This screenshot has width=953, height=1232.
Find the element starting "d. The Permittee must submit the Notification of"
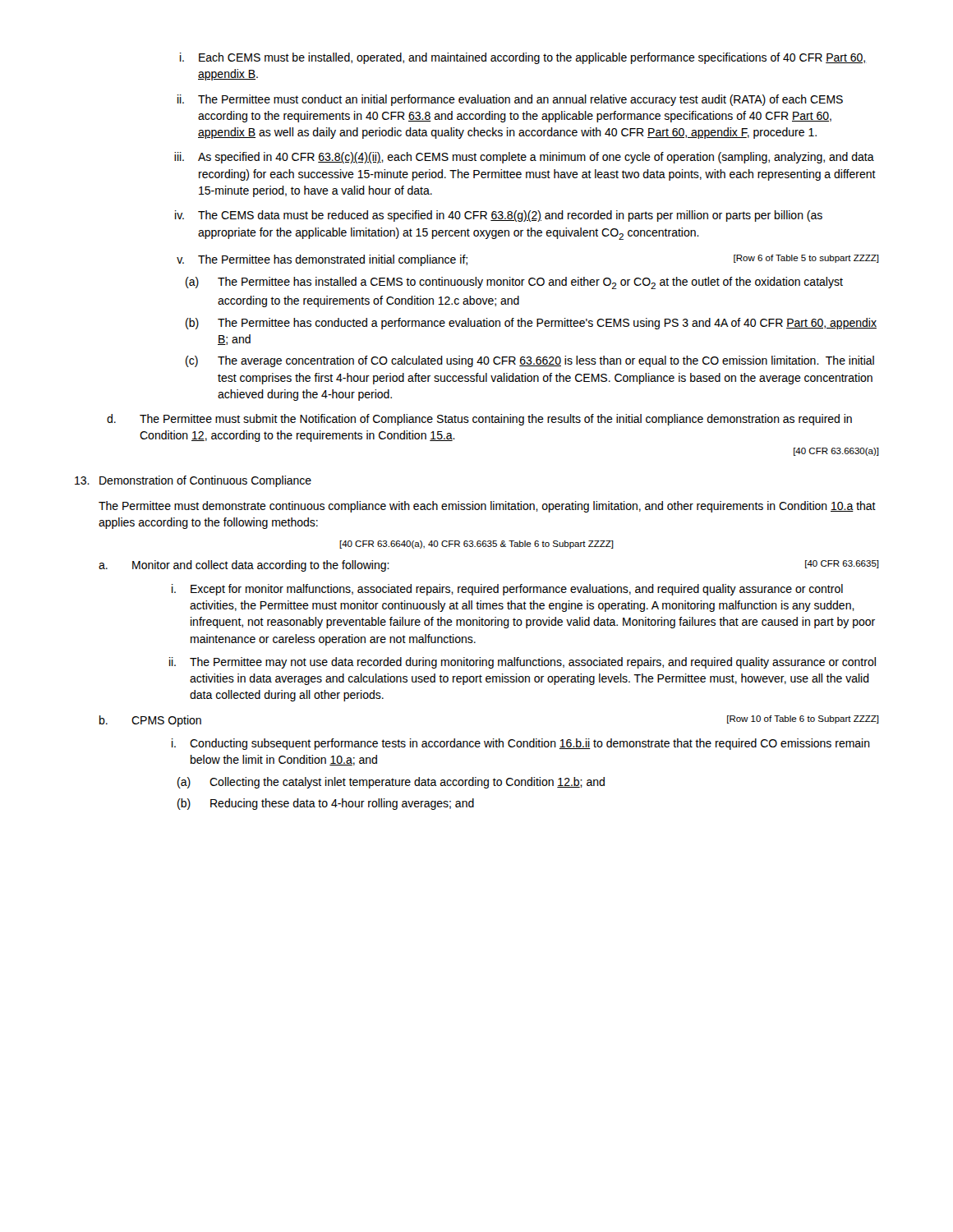tap(493, 434)
